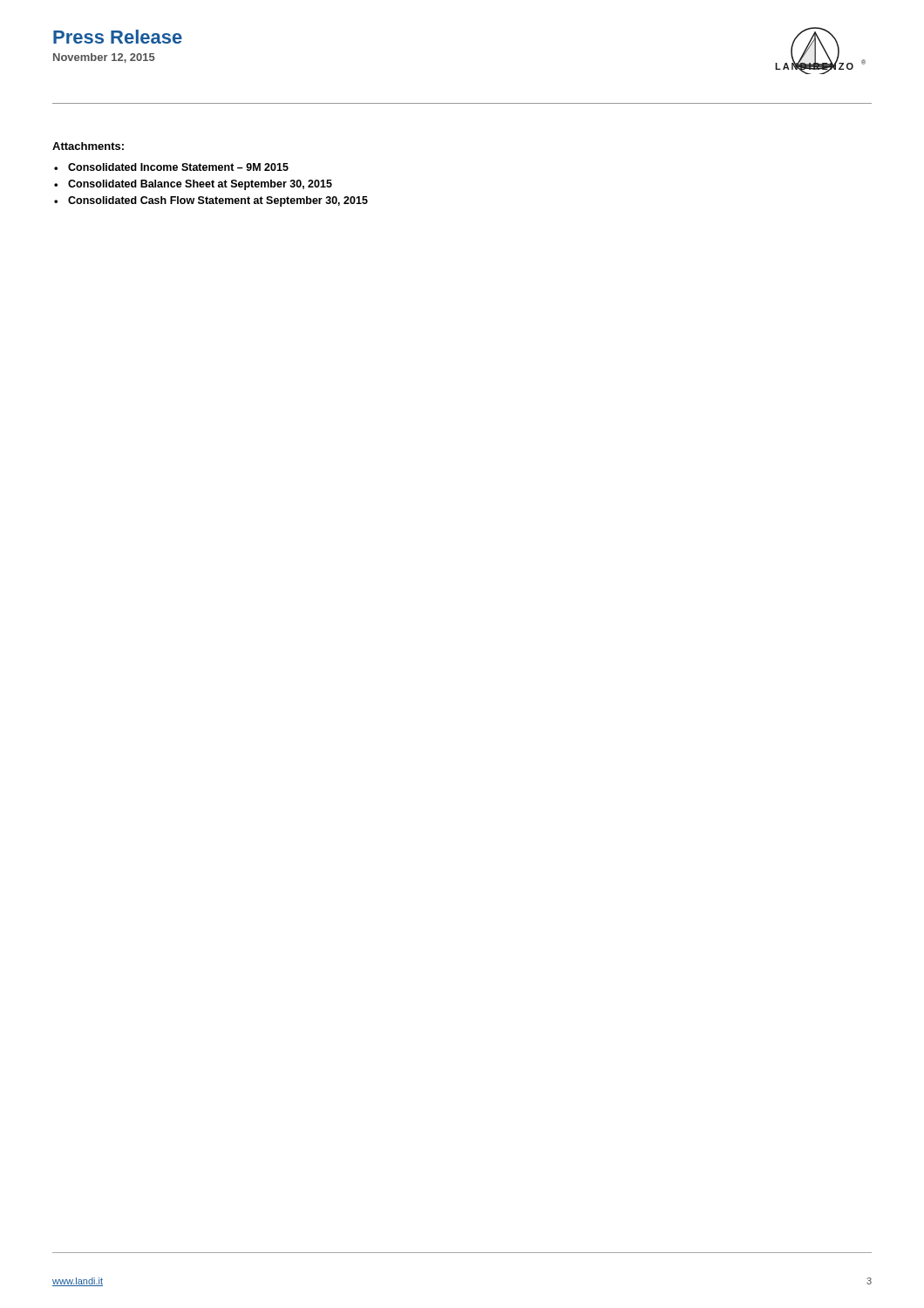Click on the logo
Viewport: 924px width, 1308px height.
click(x=815, y=52)
